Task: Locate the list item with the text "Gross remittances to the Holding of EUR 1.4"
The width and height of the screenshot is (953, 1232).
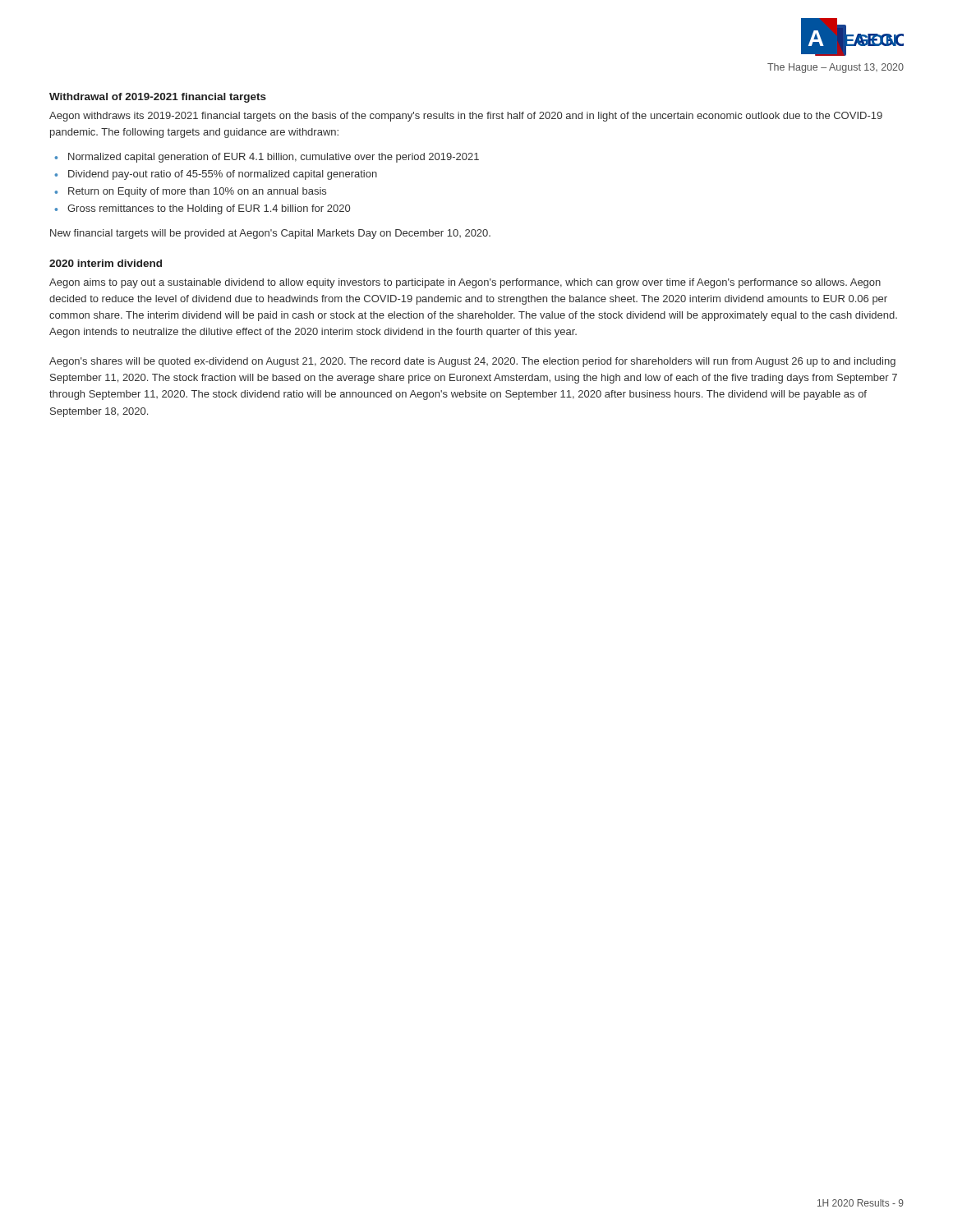Action: tap(209, 208)
